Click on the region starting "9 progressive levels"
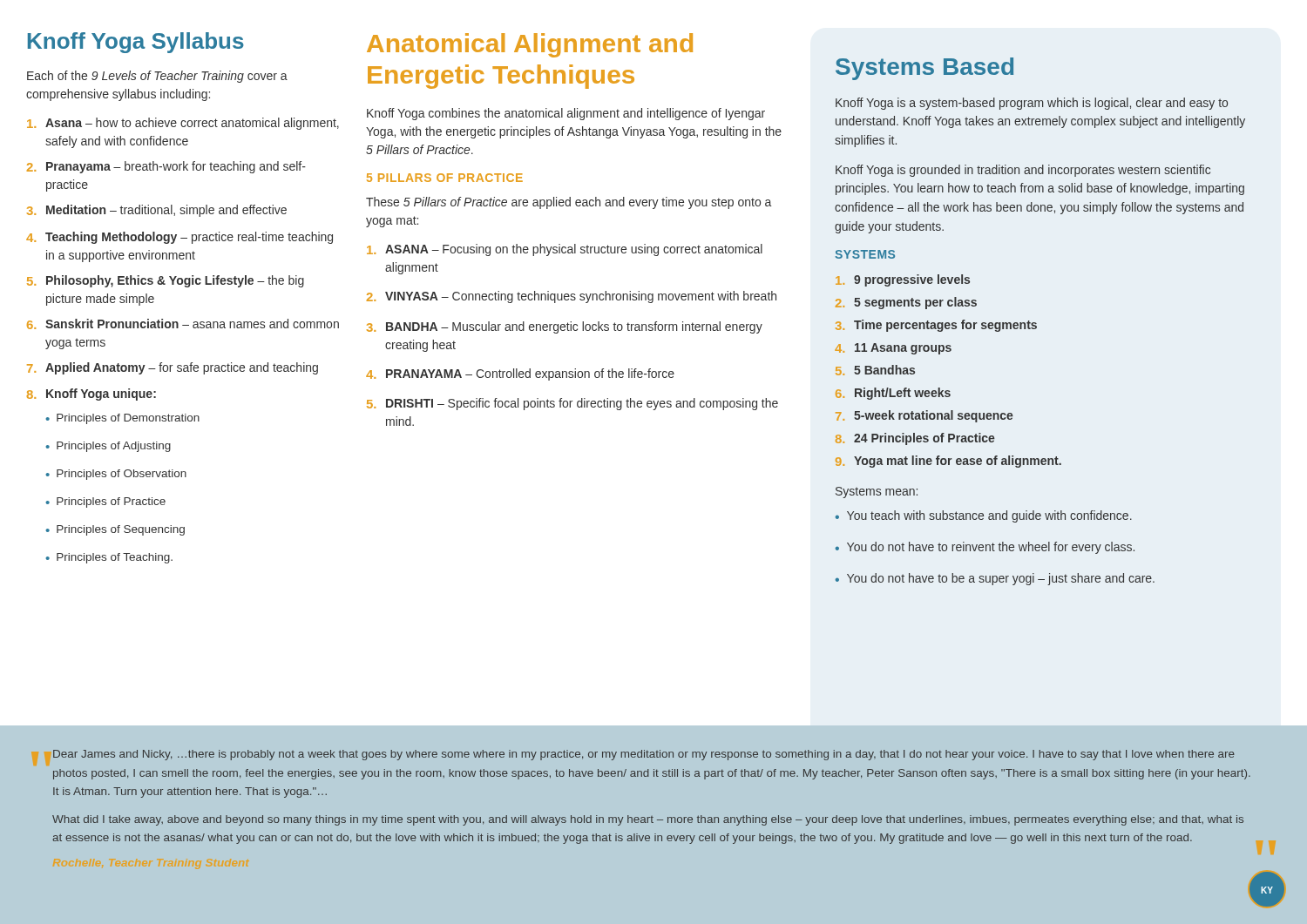The height and width of the screenshot is (924, 1307). coord(903,281)
